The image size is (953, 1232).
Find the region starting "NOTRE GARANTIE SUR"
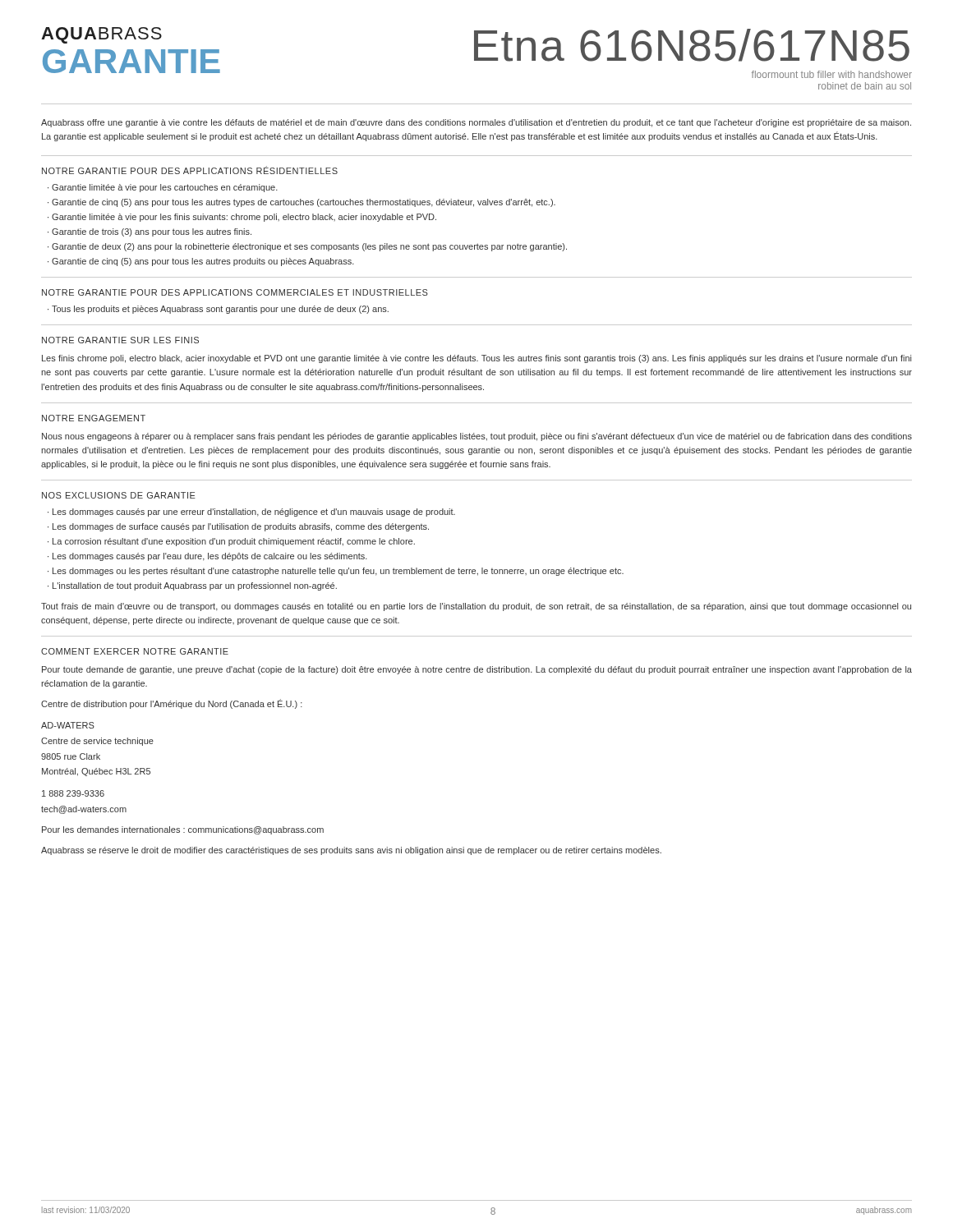120,340
